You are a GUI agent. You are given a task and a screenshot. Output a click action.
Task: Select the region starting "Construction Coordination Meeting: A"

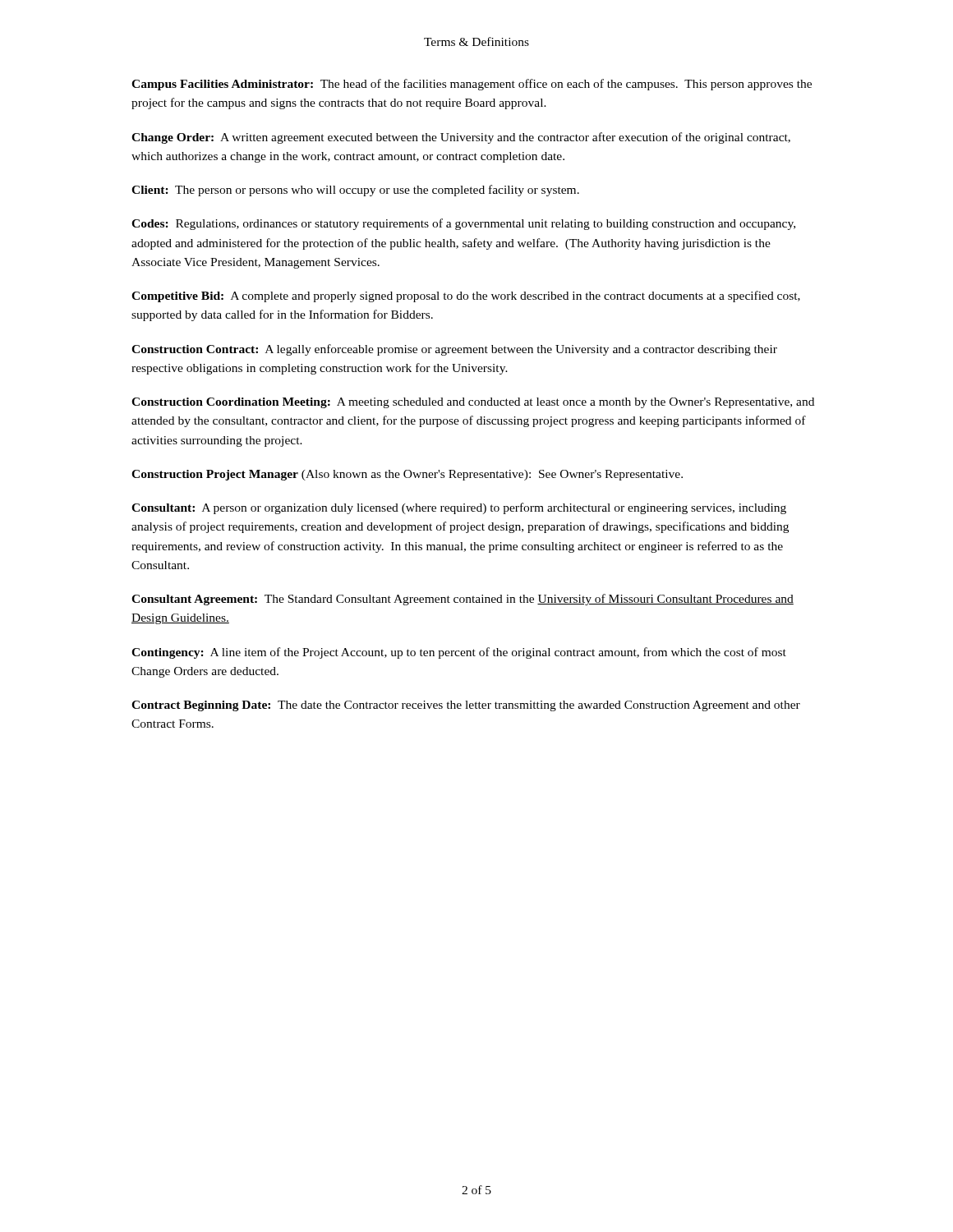click(x=476, y=420)
